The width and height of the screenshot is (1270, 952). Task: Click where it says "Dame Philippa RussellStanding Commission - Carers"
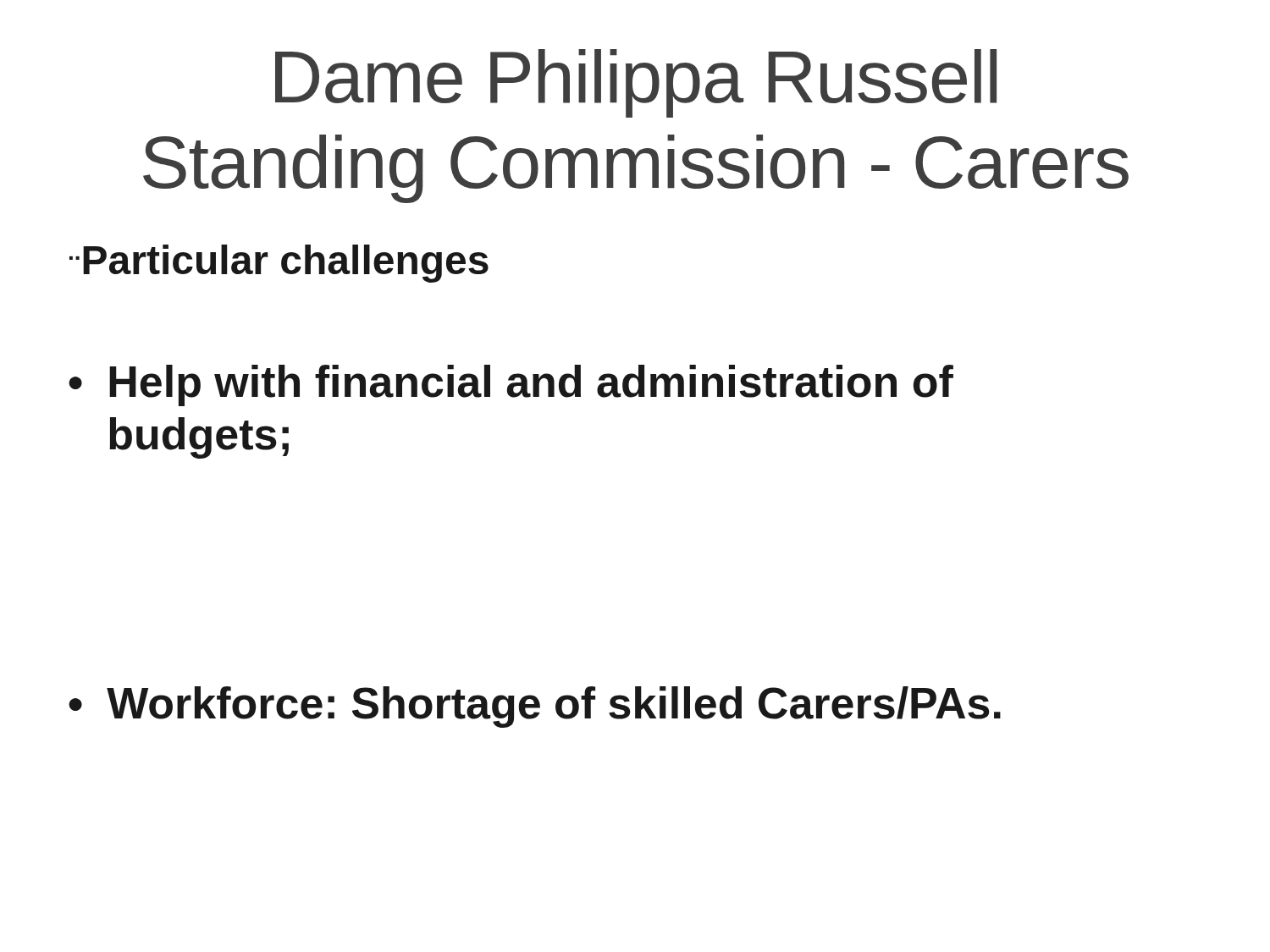635,119
